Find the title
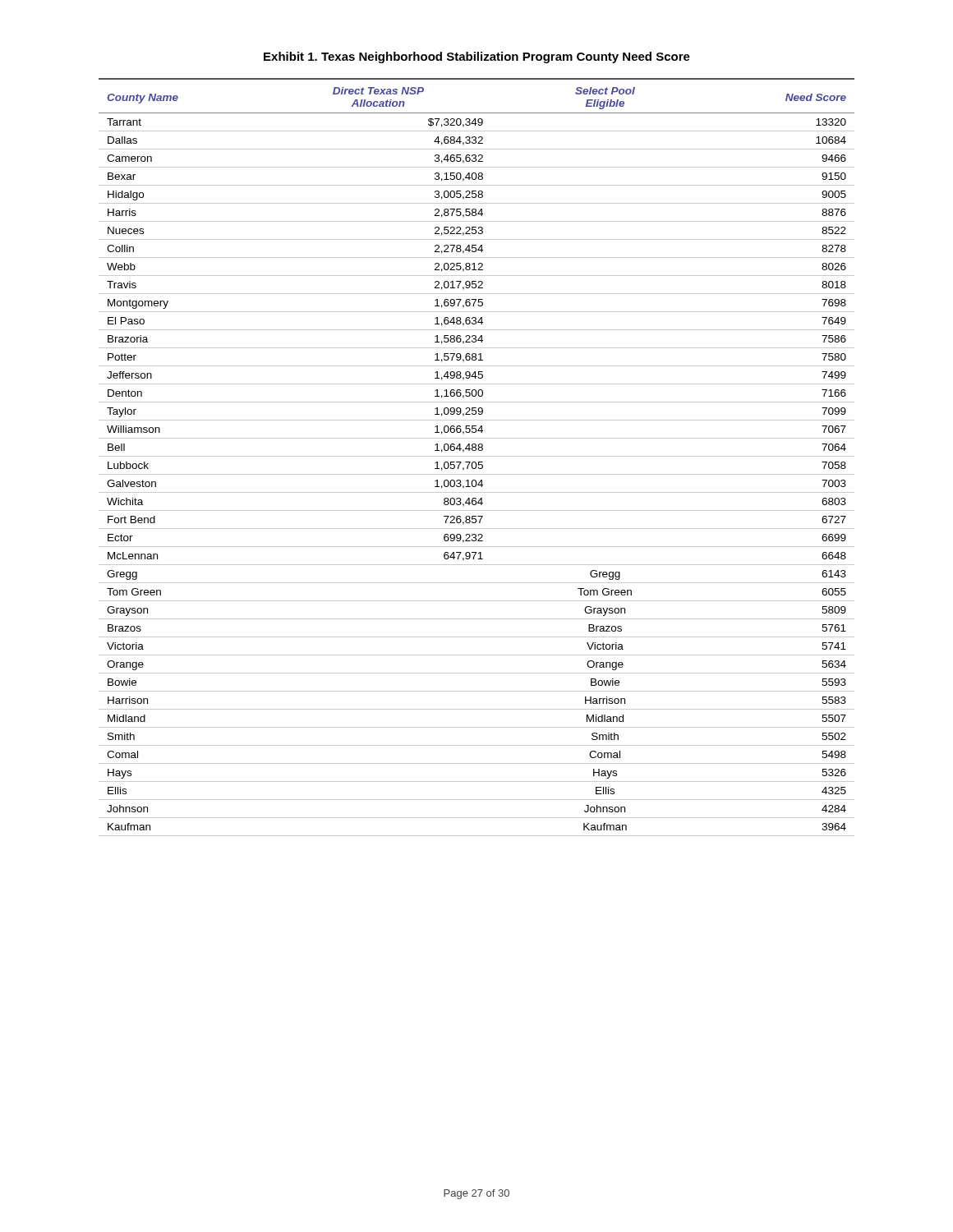The height and width of the screenshot is (1232, 953). point(476,56)
